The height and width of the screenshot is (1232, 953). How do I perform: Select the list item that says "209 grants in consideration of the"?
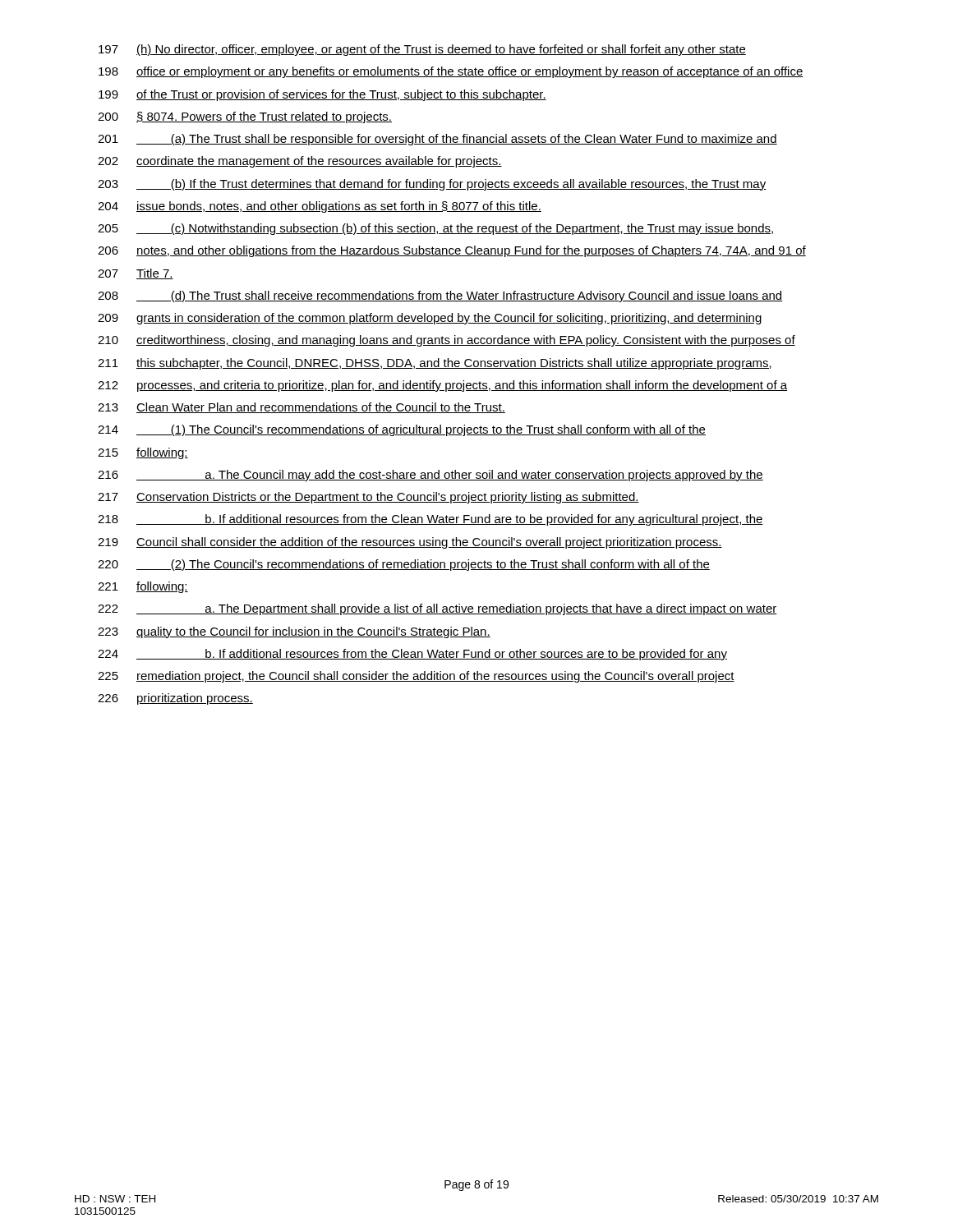[x=476, y=318]
